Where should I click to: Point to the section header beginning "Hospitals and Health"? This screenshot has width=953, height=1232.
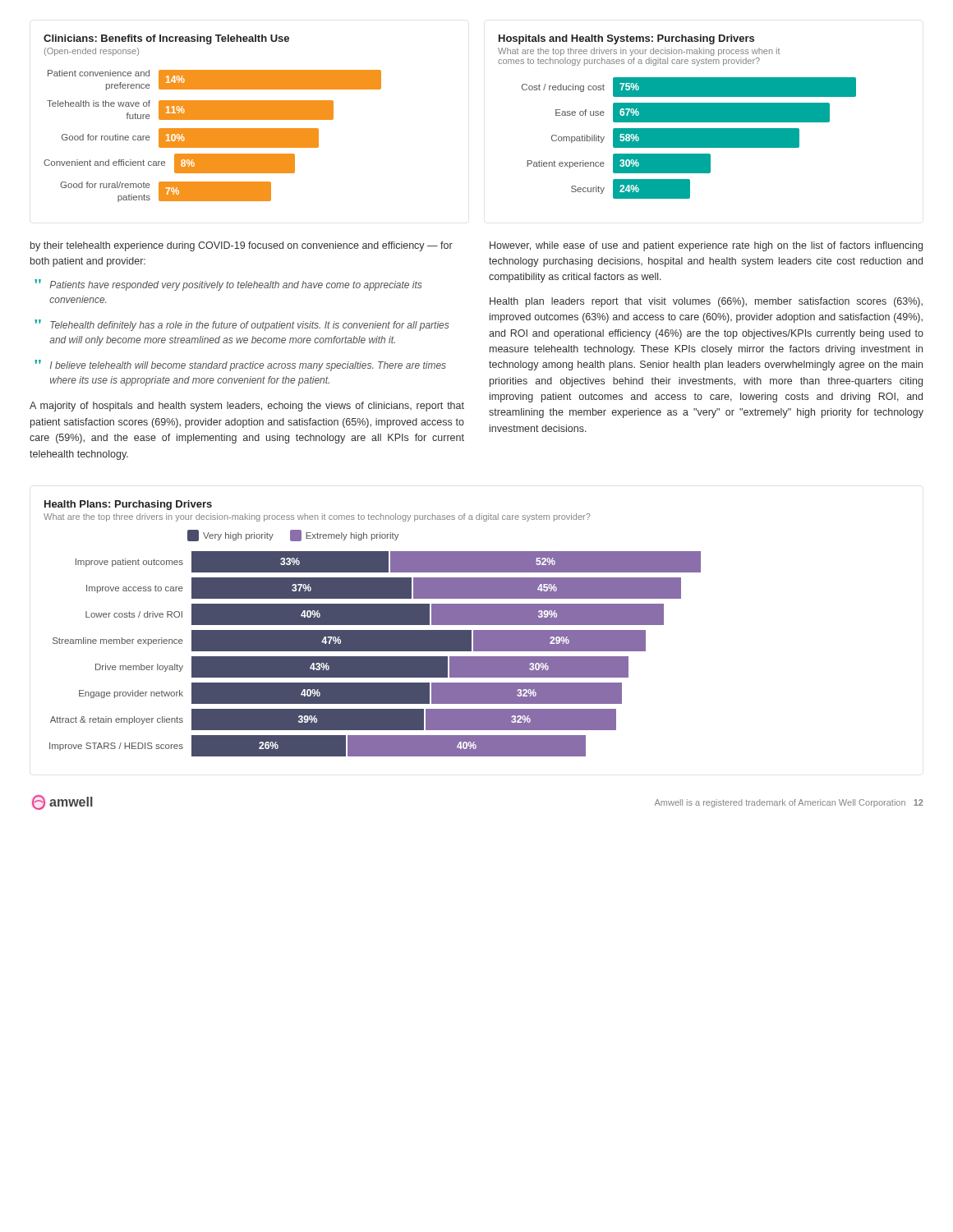coord(626,38)
